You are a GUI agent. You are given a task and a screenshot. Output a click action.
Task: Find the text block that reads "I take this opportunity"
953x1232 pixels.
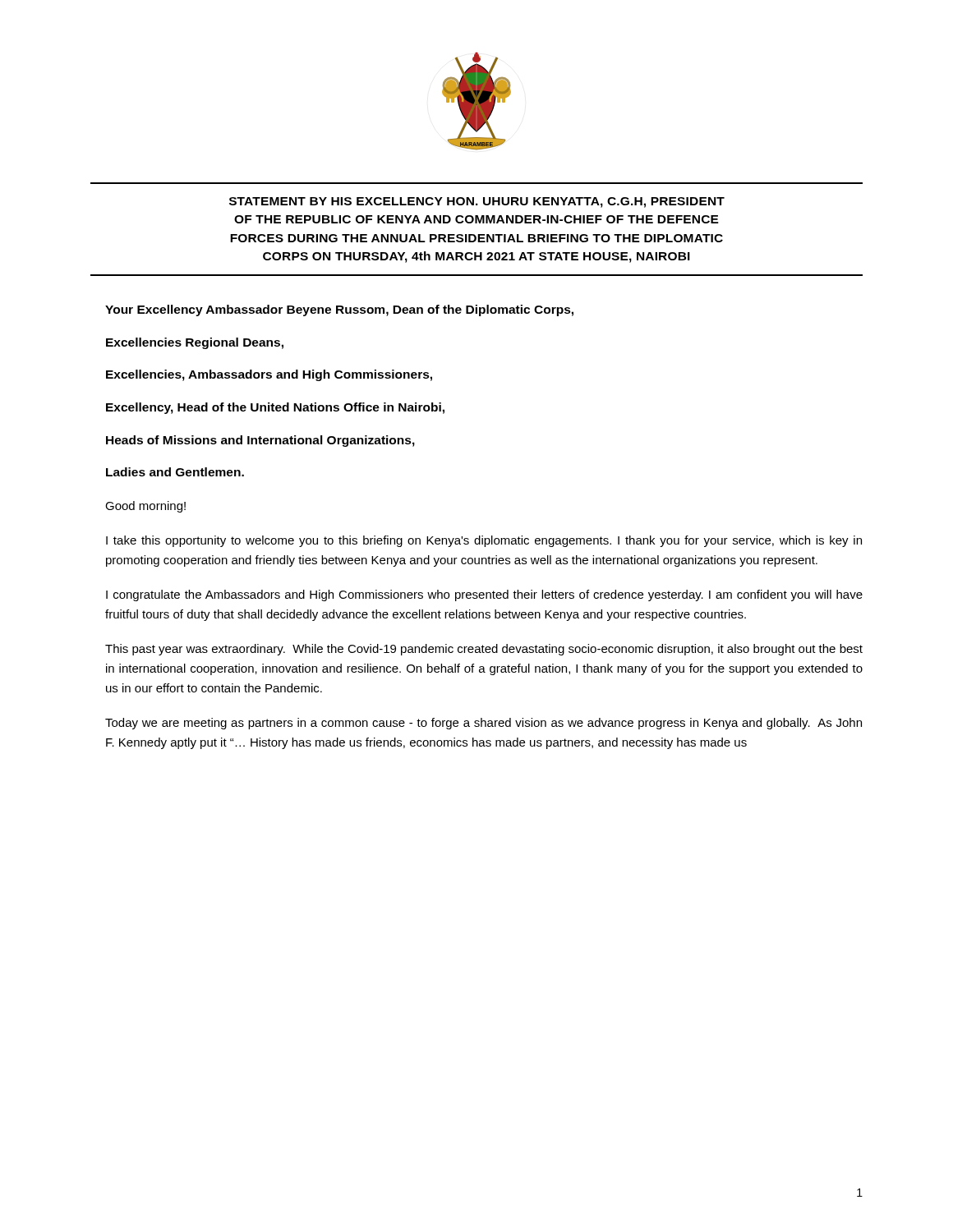[484, 550]
